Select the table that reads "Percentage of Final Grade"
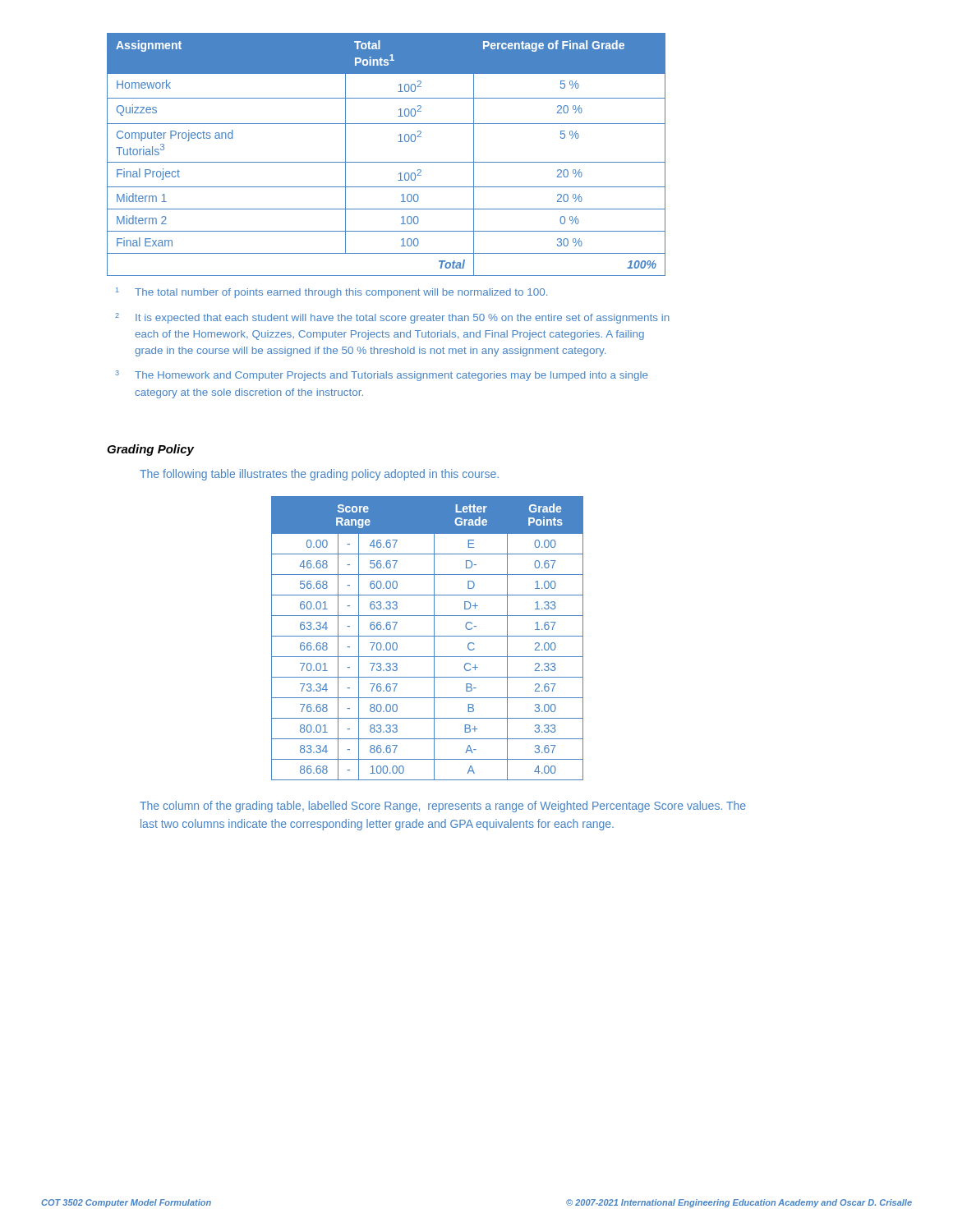The image size is (953, 1232). [497, 155]
